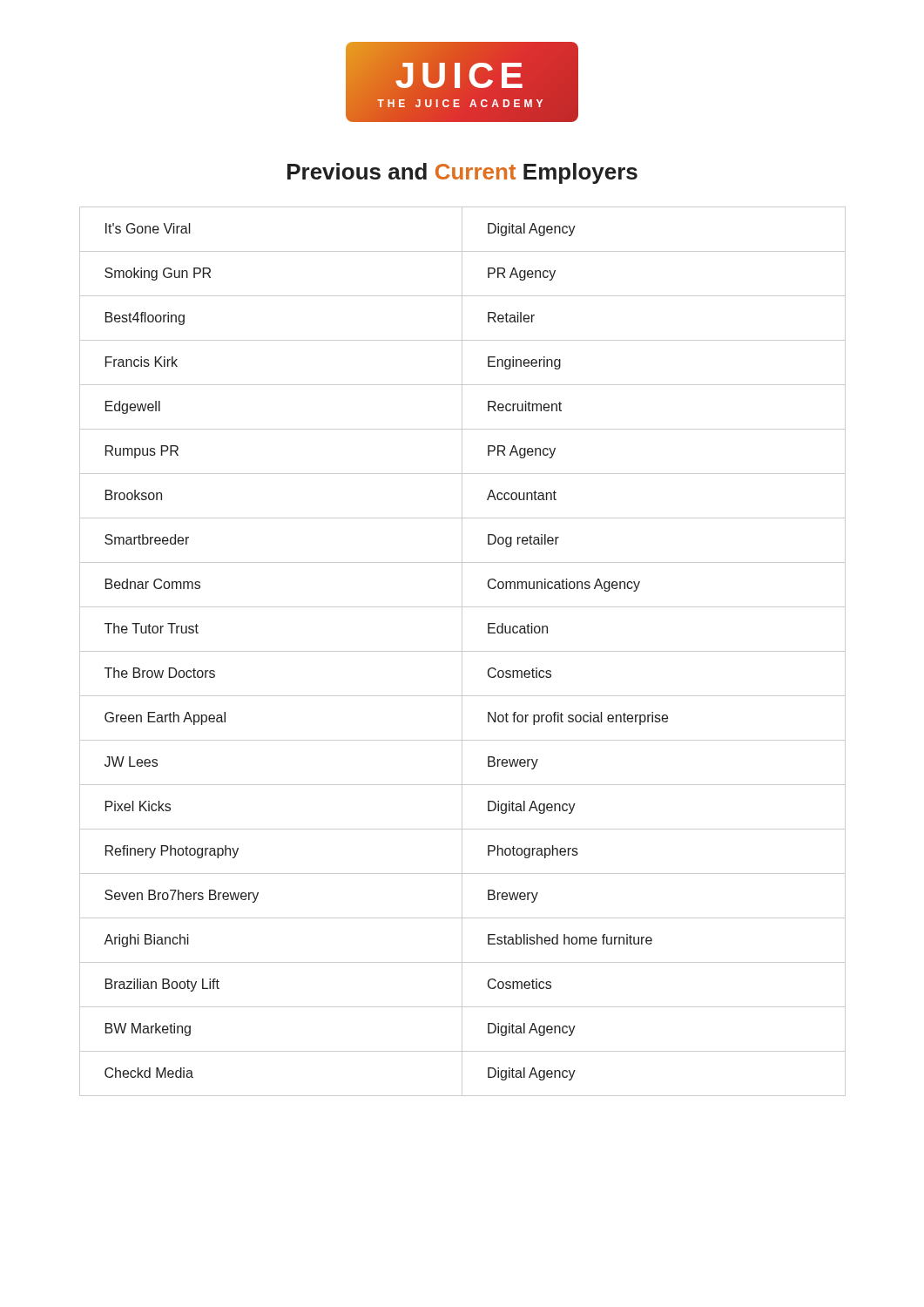Find the table that mentions "Refinery Photography"
Screen dimensions: 1307x924
(462, 651)
